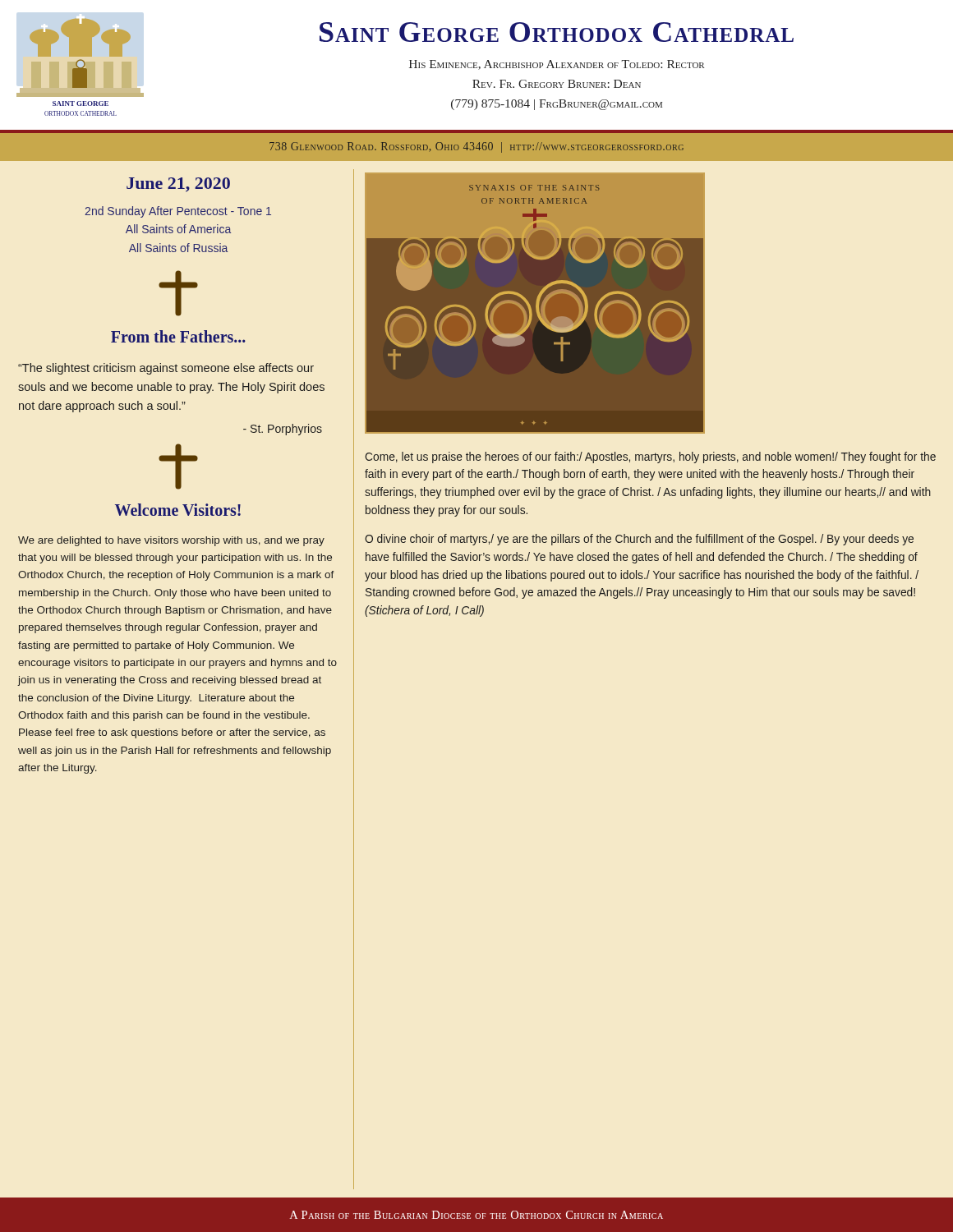The height and width of the screenshot is (1232, 953).
Task: Point to the text block starting "Welcome Visitors!"
Action: [178, 511]
